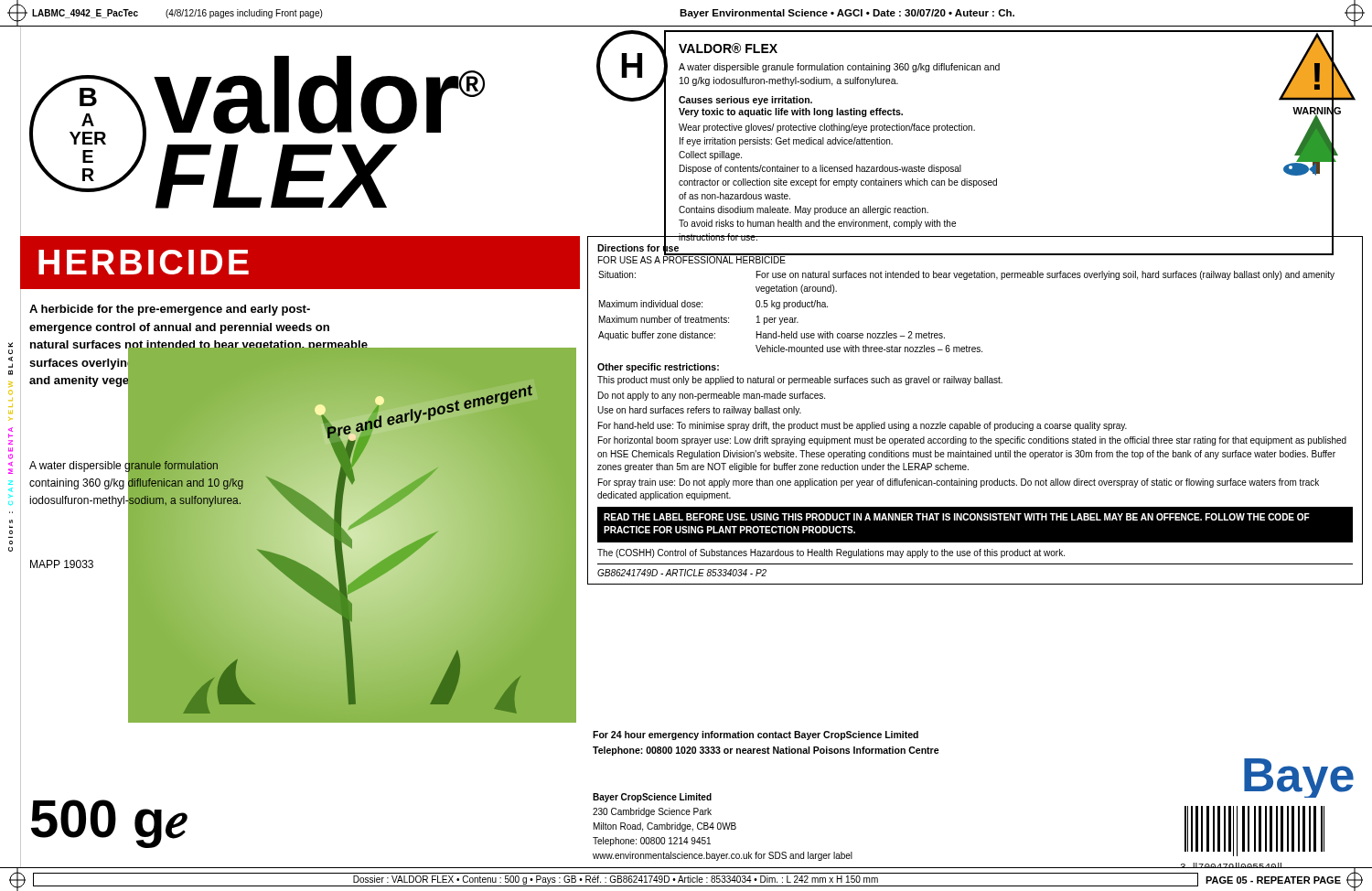Locate a table
The width and height of the screenshot is (1372, 891).
tap(975, 410)
